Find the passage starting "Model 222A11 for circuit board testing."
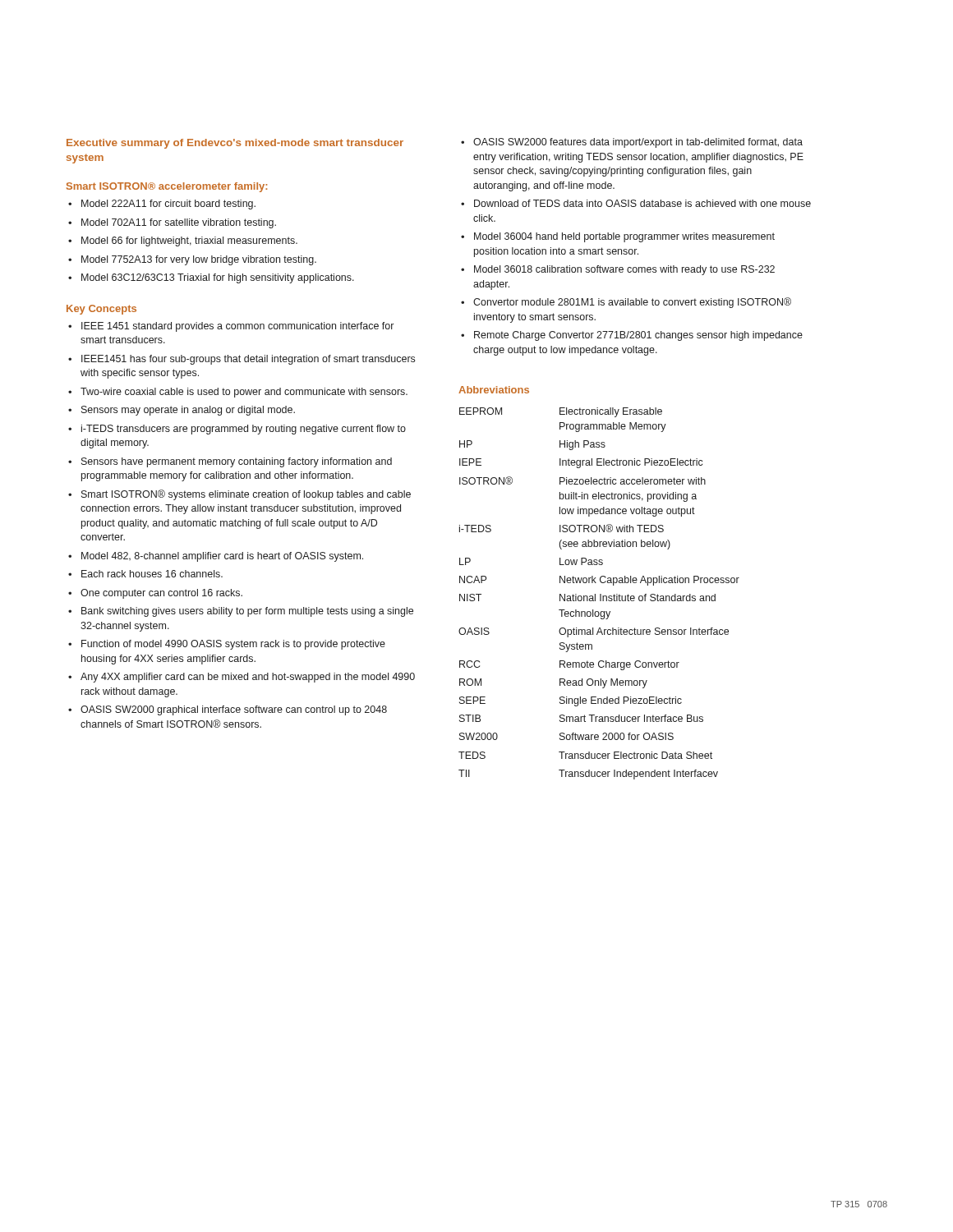The width and height of the screenshot is (953, 1232). (x=168, y=204)
